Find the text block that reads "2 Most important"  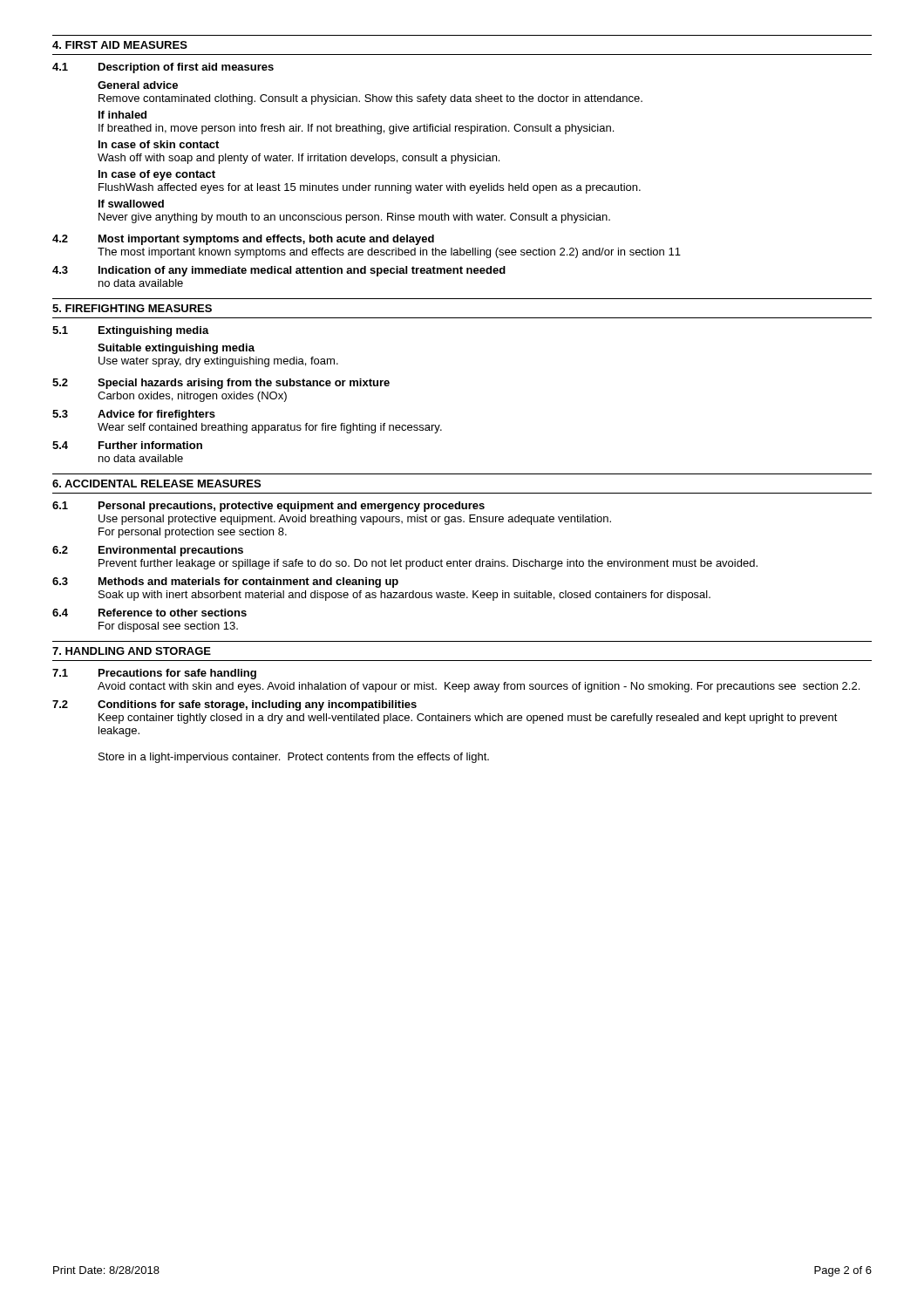point(462,245)
